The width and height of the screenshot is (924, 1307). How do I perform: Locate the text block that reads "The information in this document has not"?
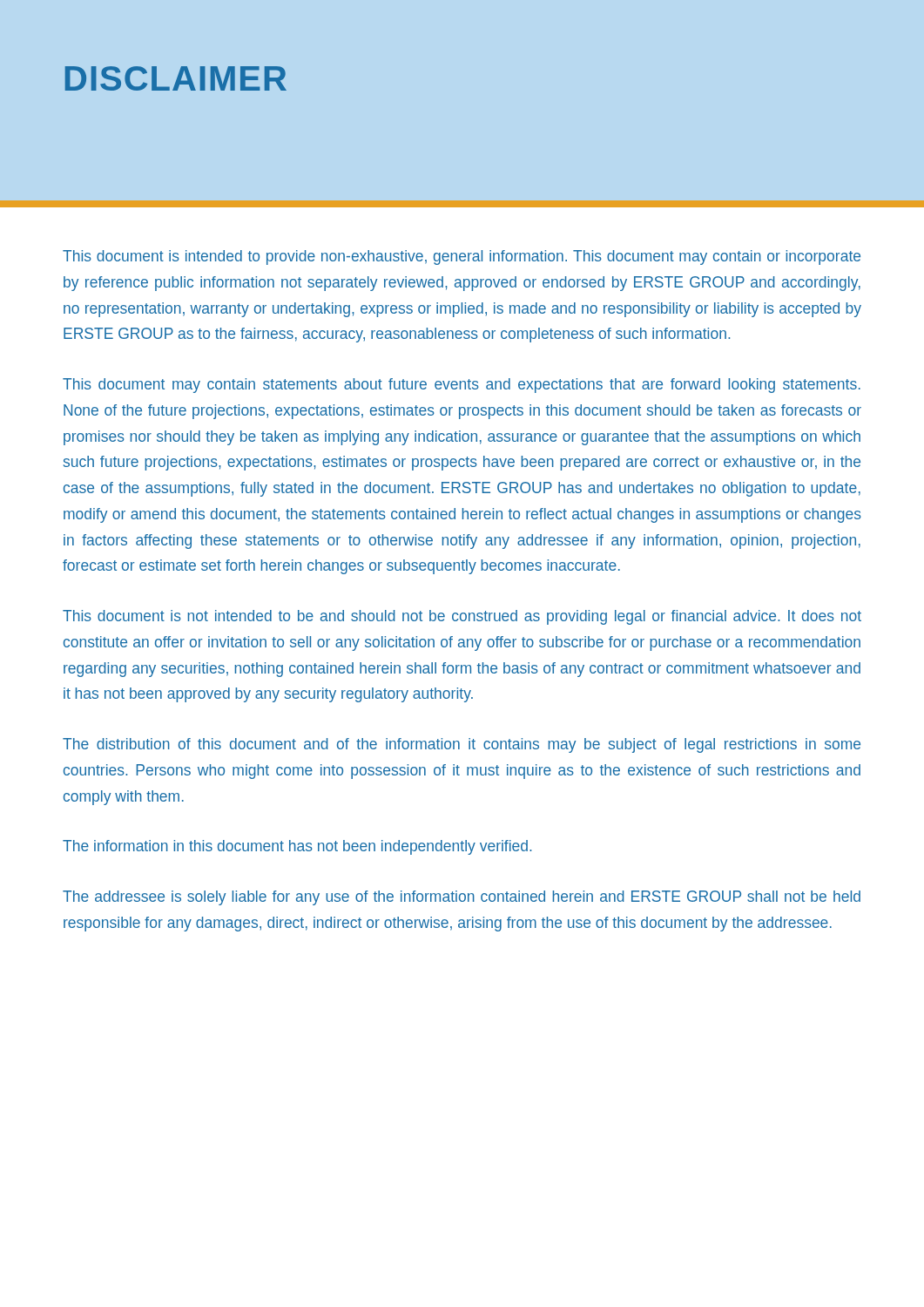click(x=298, y=846)
